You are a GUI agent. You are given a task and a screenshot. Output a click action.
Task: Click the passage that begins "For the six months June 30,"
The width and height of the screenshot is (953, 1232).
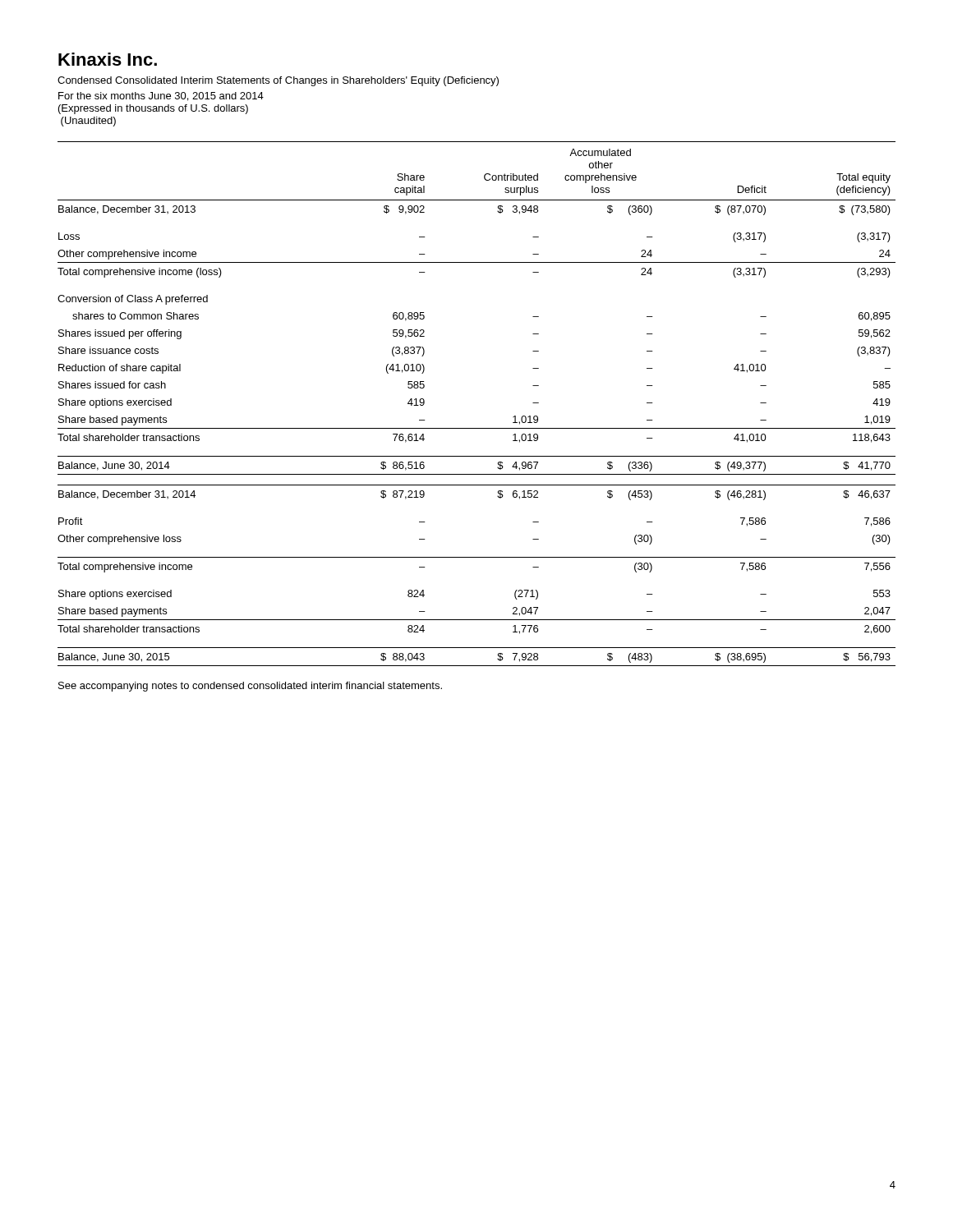point(160,108)
